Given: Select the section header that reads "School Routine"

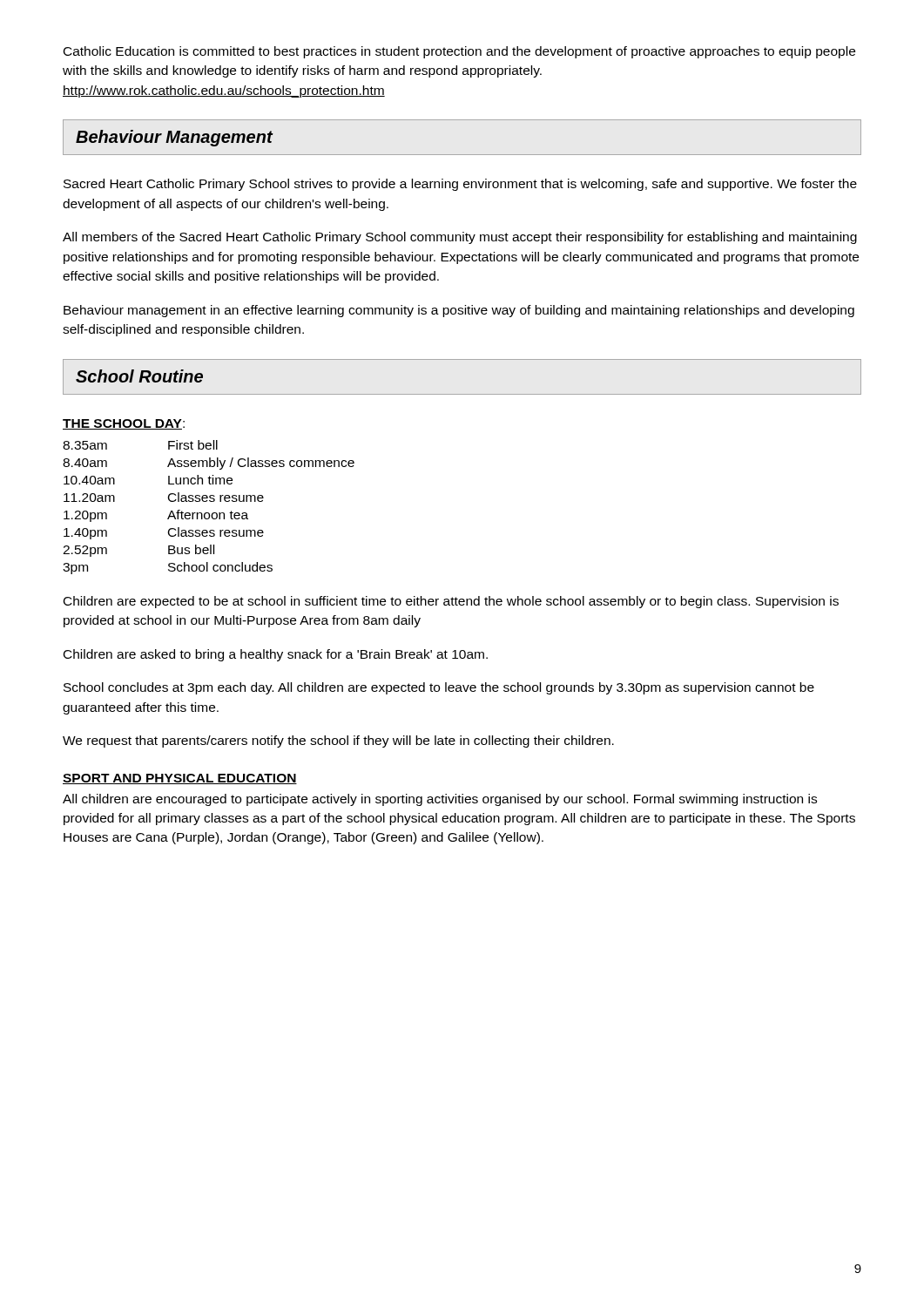Looking at the screenshot, I should 140,376.
